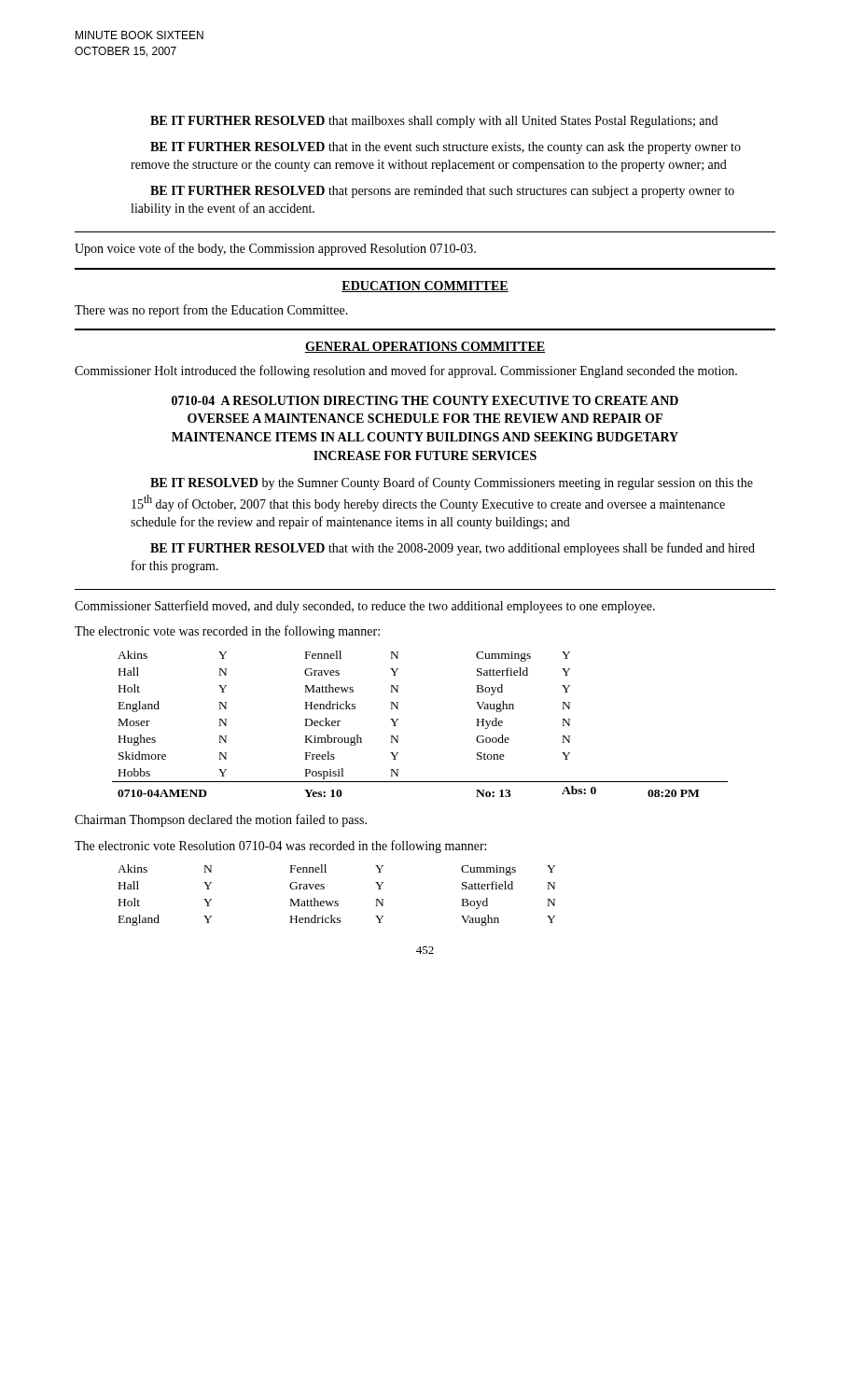Point to the block beginning "The electronic vote was recorded in the following"
Screen dimensions: 1400x850
pos(228,632)
